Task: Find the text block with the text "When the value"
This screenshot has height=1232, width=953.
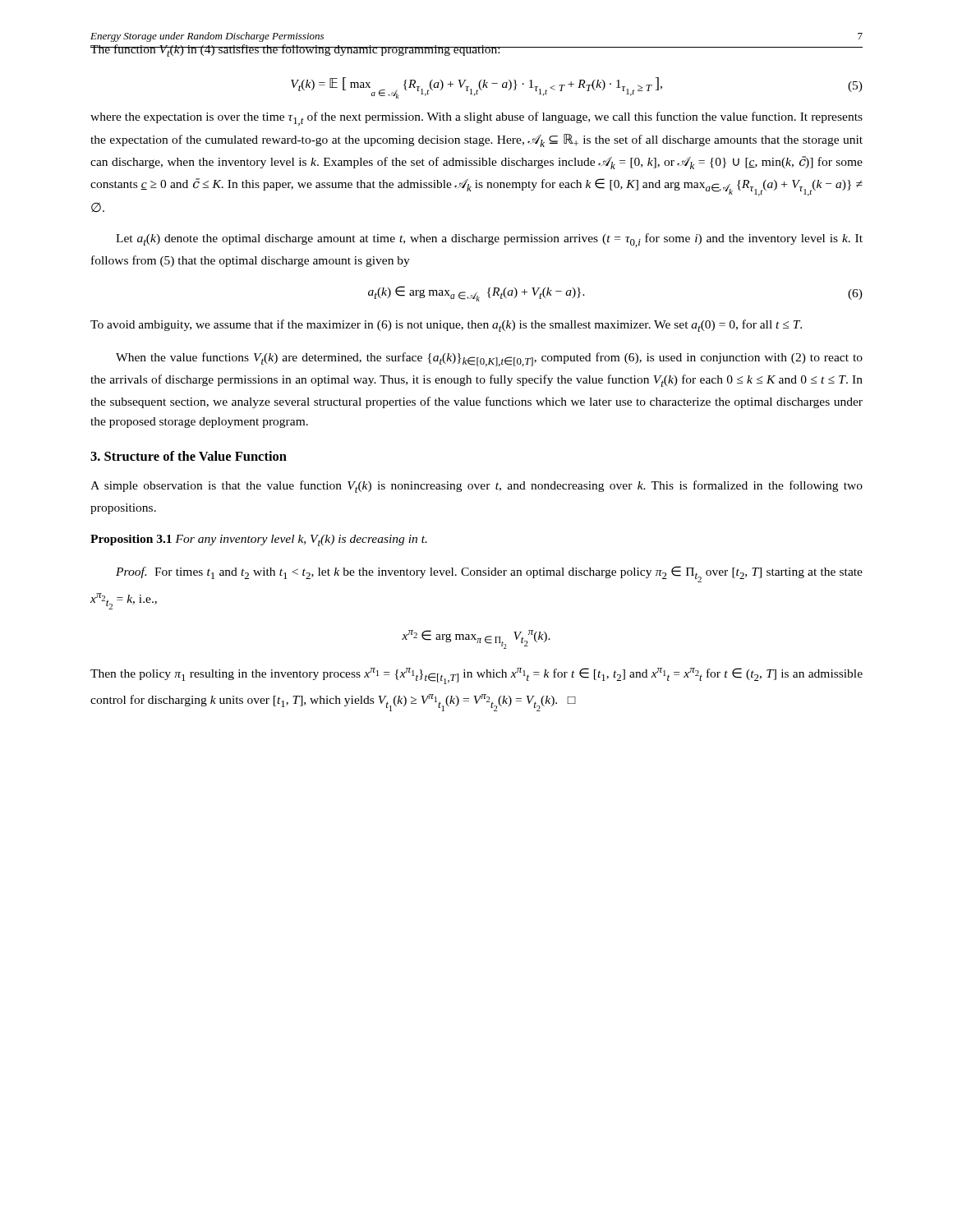Action: (x=476, y=389)
